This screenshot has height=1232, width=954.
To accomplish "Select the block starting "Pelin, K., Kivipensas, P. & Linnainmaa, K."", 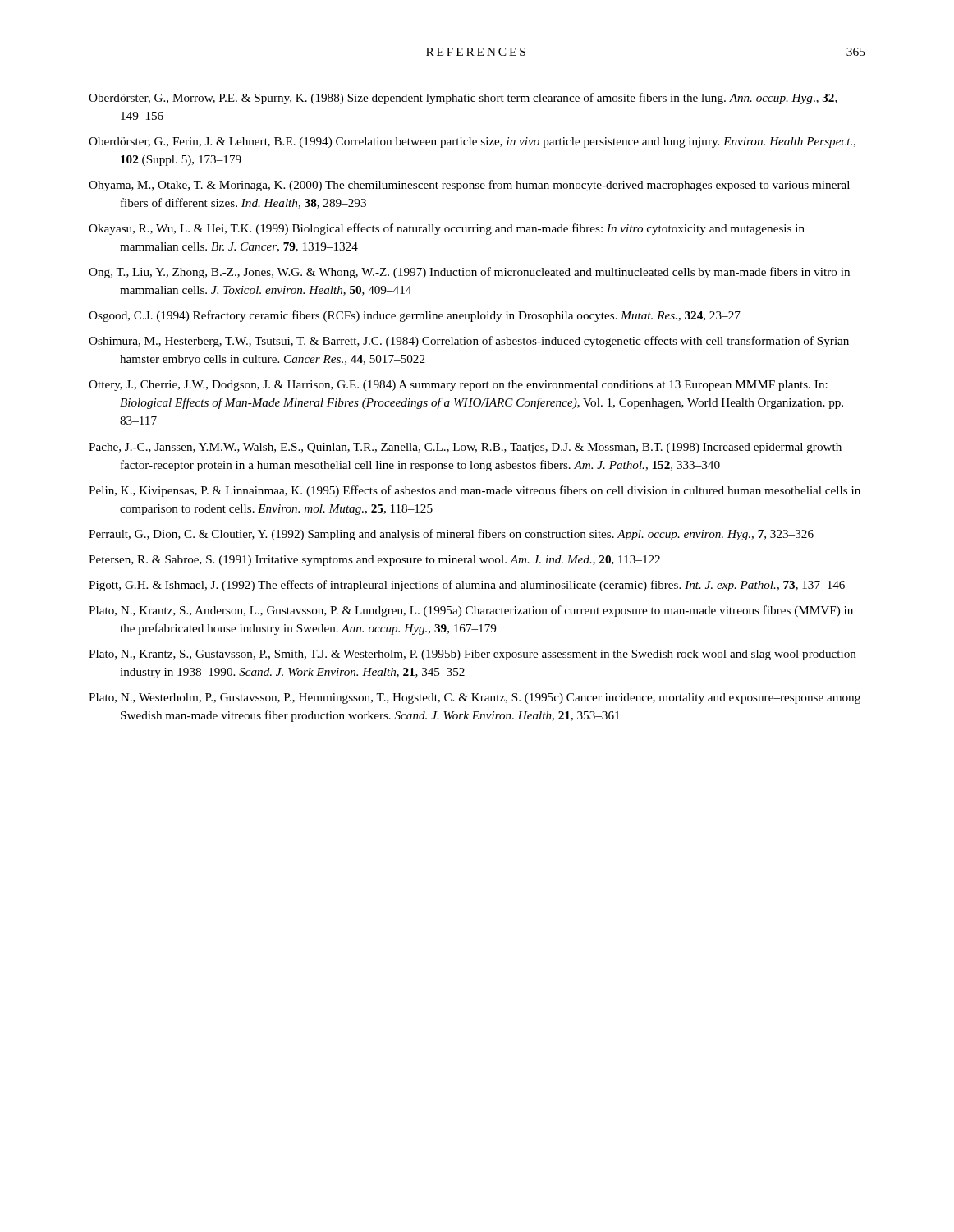I will [475, 499].
